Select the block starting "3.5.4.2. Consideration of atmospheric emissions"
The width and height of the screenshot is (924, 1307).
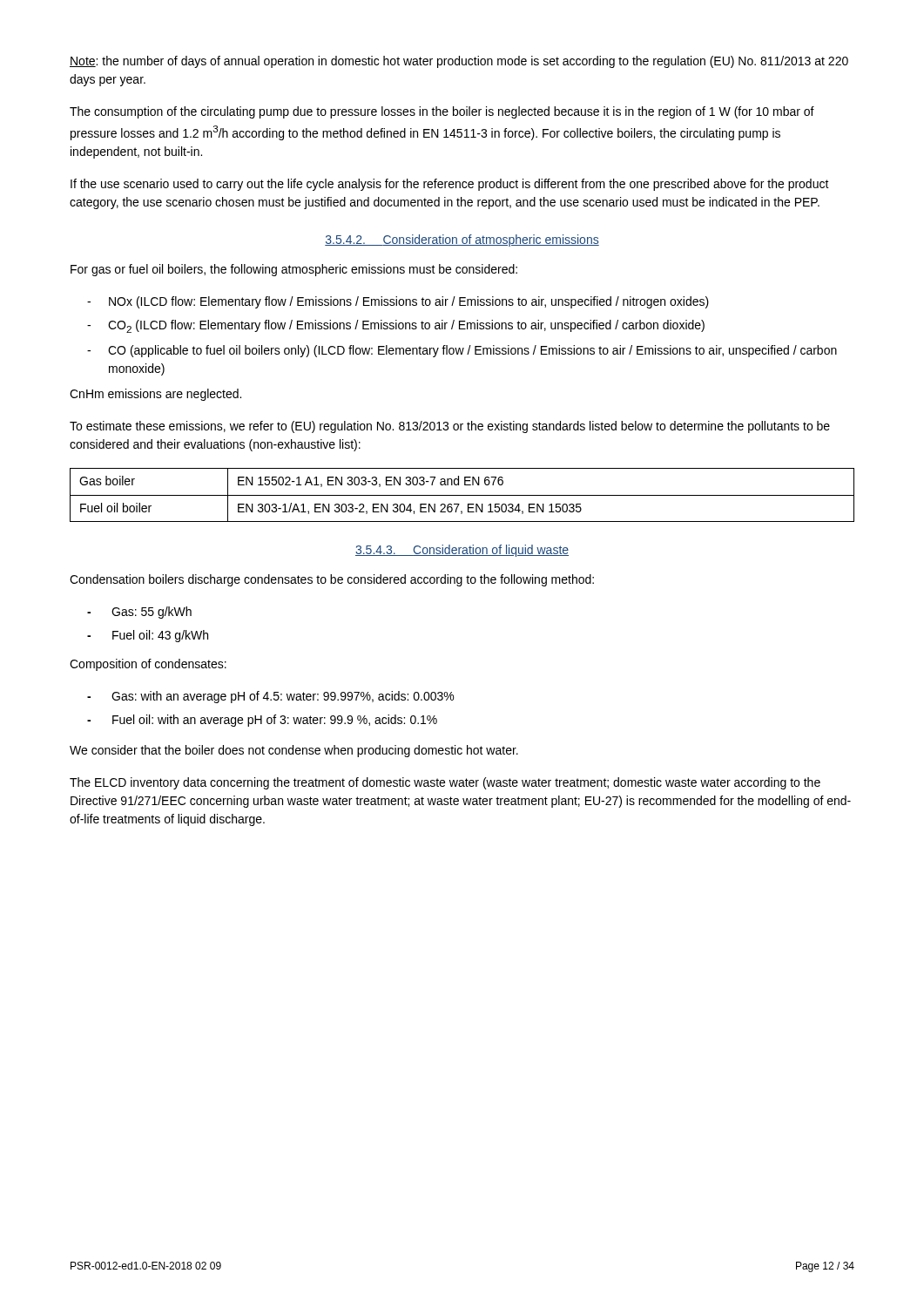pyautogui.click(x=462, y=239)
